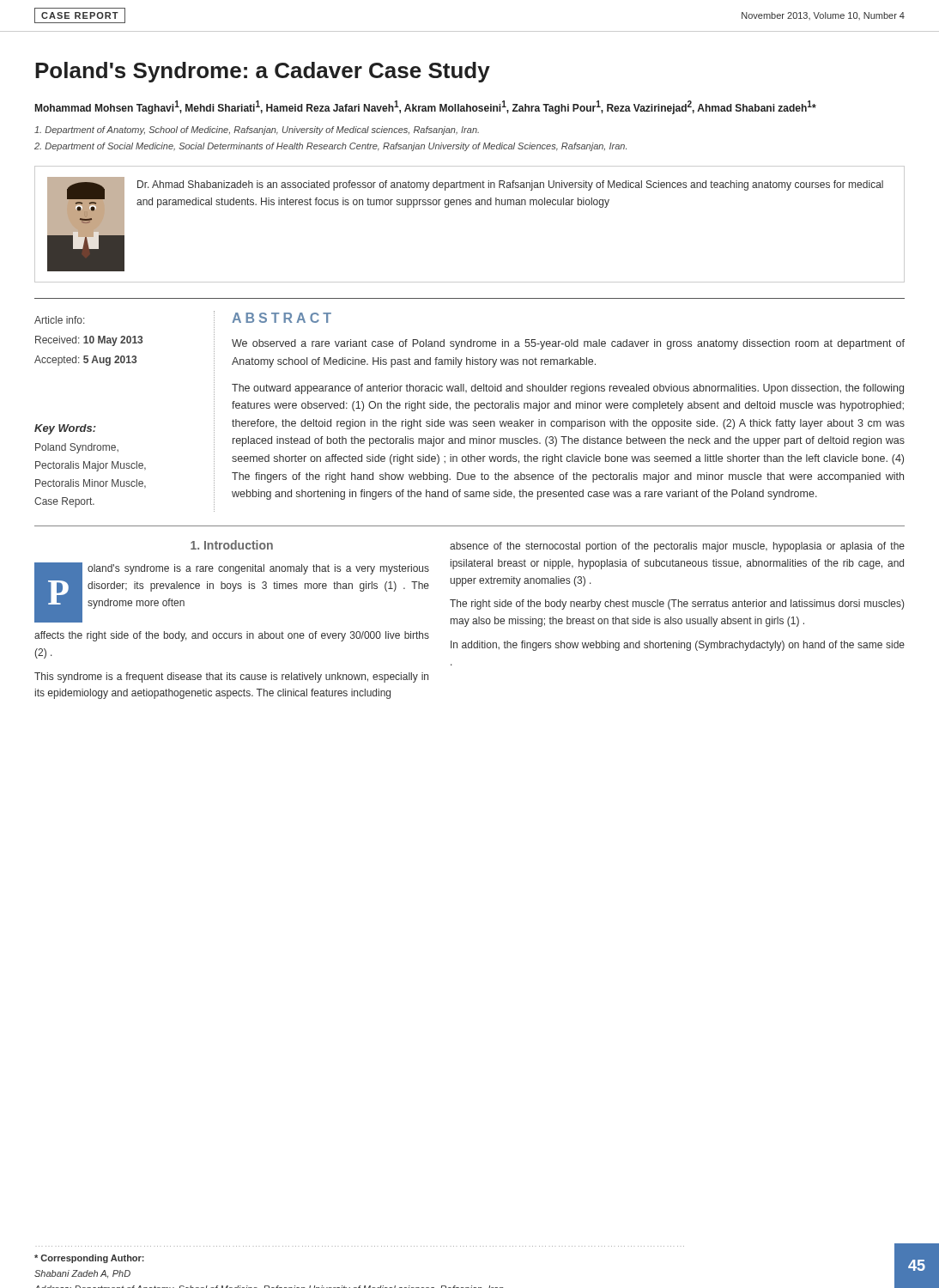Image resolution: width=939 pixels, height=1288 pixels.
Task: Point to the block beginning "Key Words: Poland Syndrome, Pectoralis Major Muscle,"
Action: click(118, 466)
